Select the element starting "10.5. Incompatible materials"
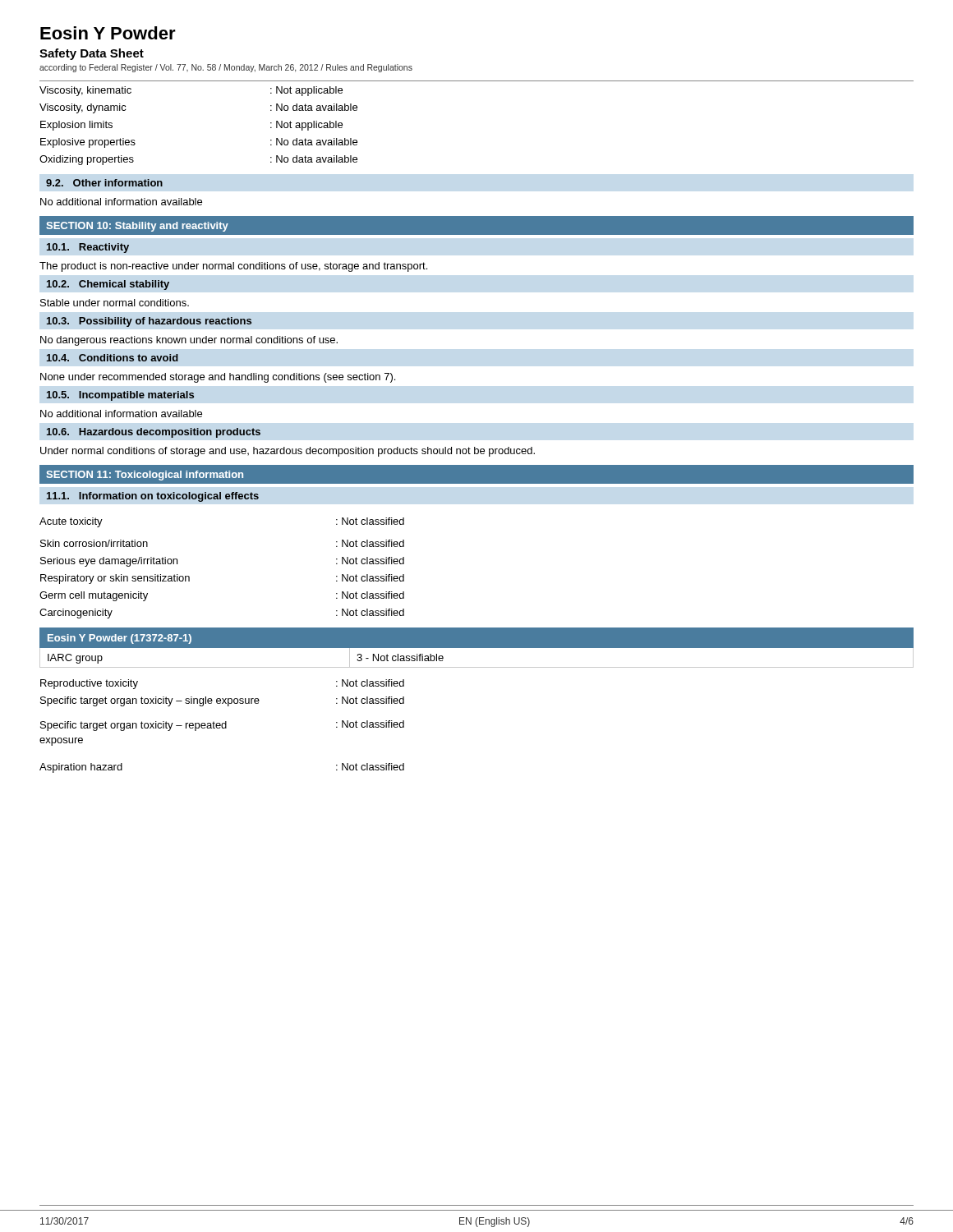Viewport: 953px width, 1232px height. pos(120,395)
